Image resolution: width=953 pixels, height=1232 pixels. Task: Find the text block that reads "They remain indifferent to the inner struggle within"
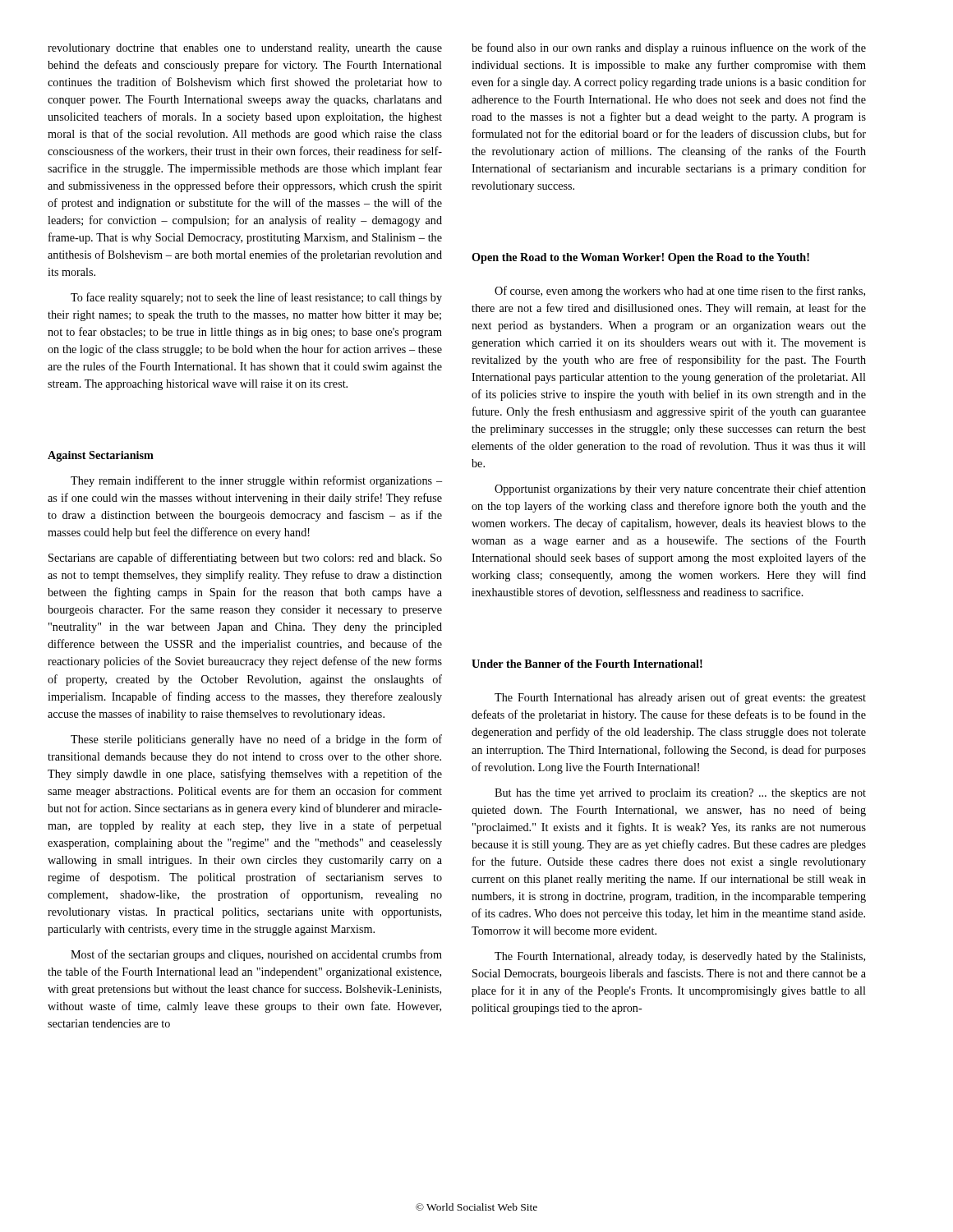245,507
